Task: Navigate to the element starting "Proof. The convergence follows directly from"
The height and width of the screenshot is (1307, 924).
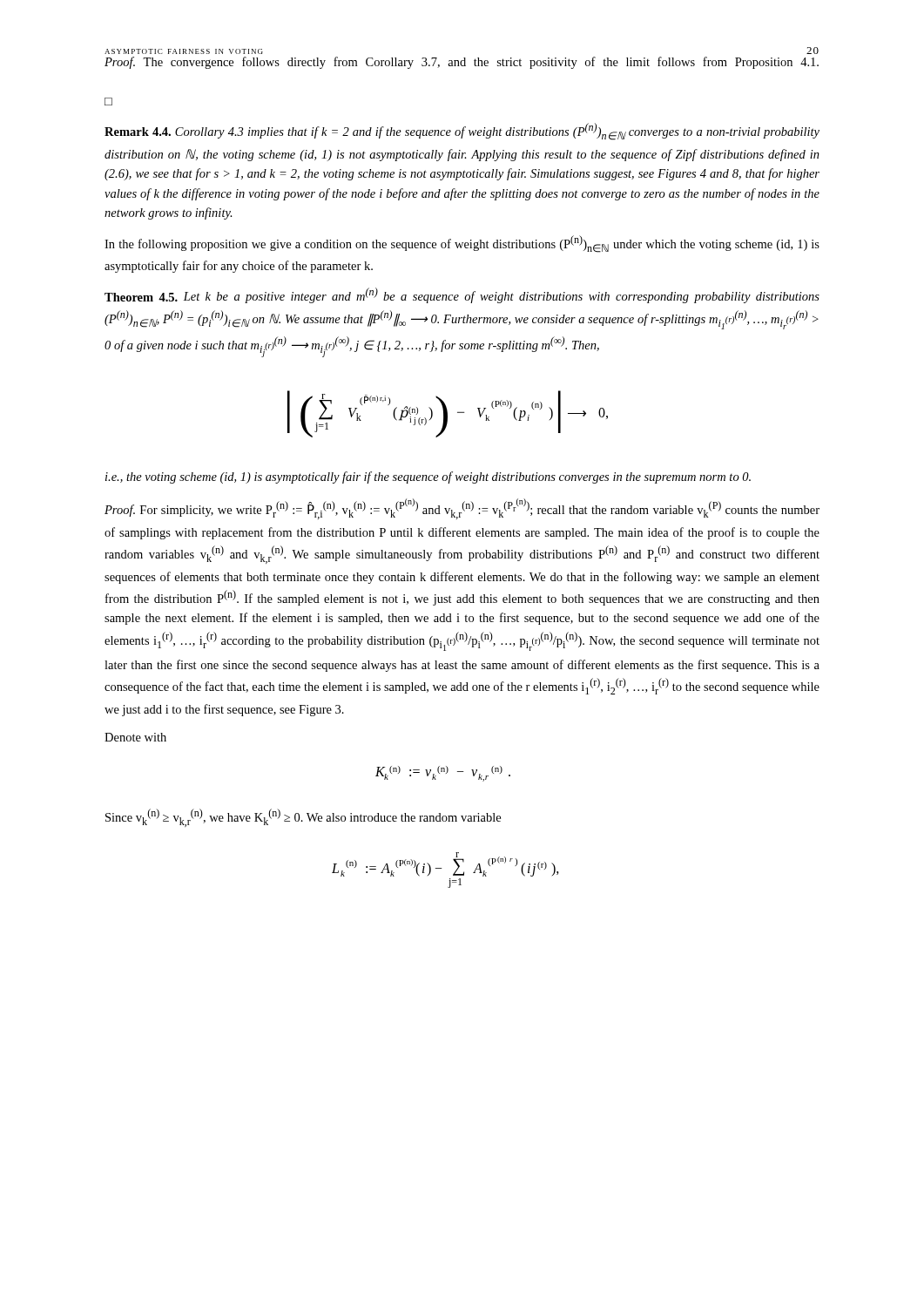Action: (x=462, y=63)
